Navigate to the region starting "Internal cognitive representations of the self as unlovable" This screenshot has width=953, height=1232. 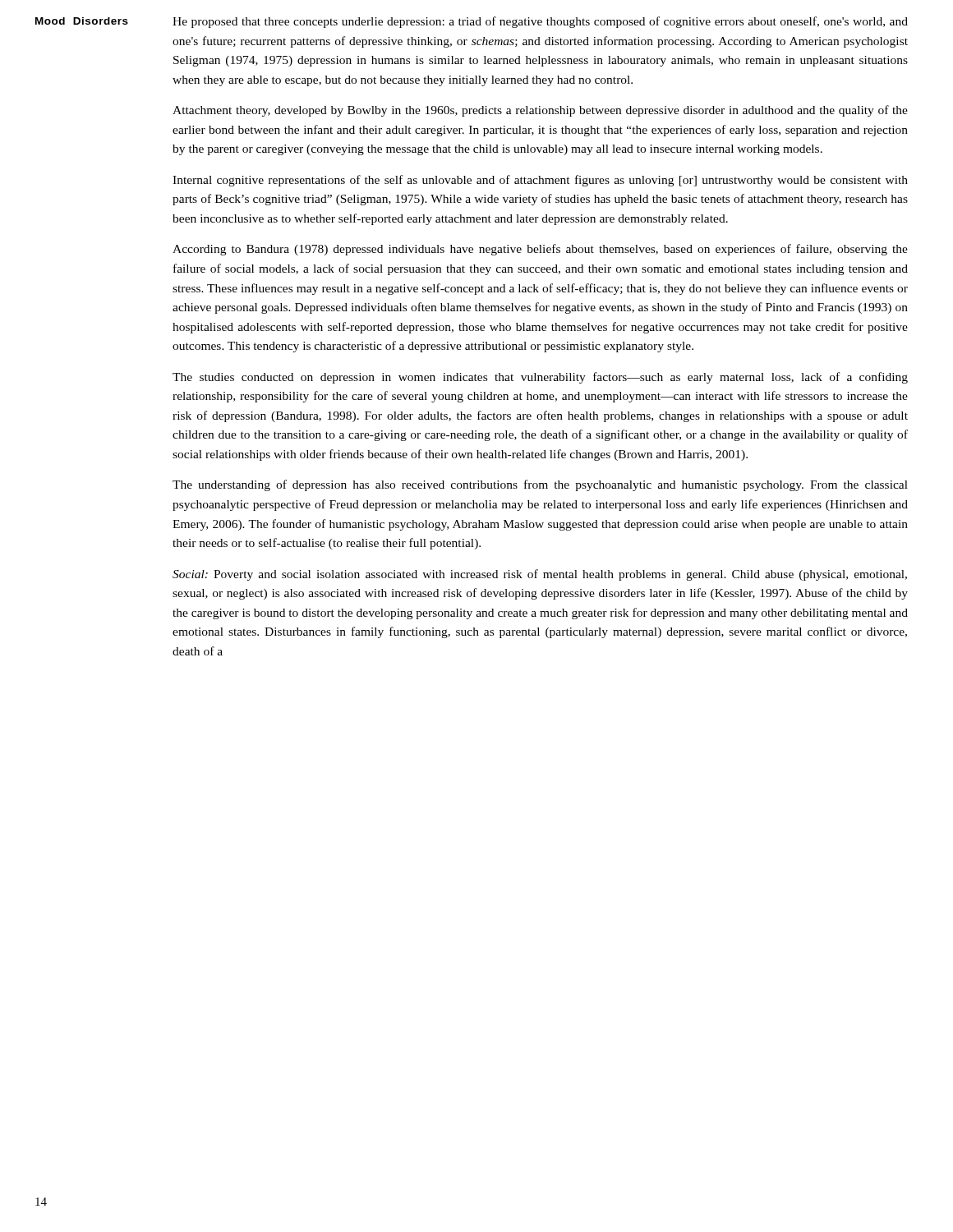(x=540, y=199)
